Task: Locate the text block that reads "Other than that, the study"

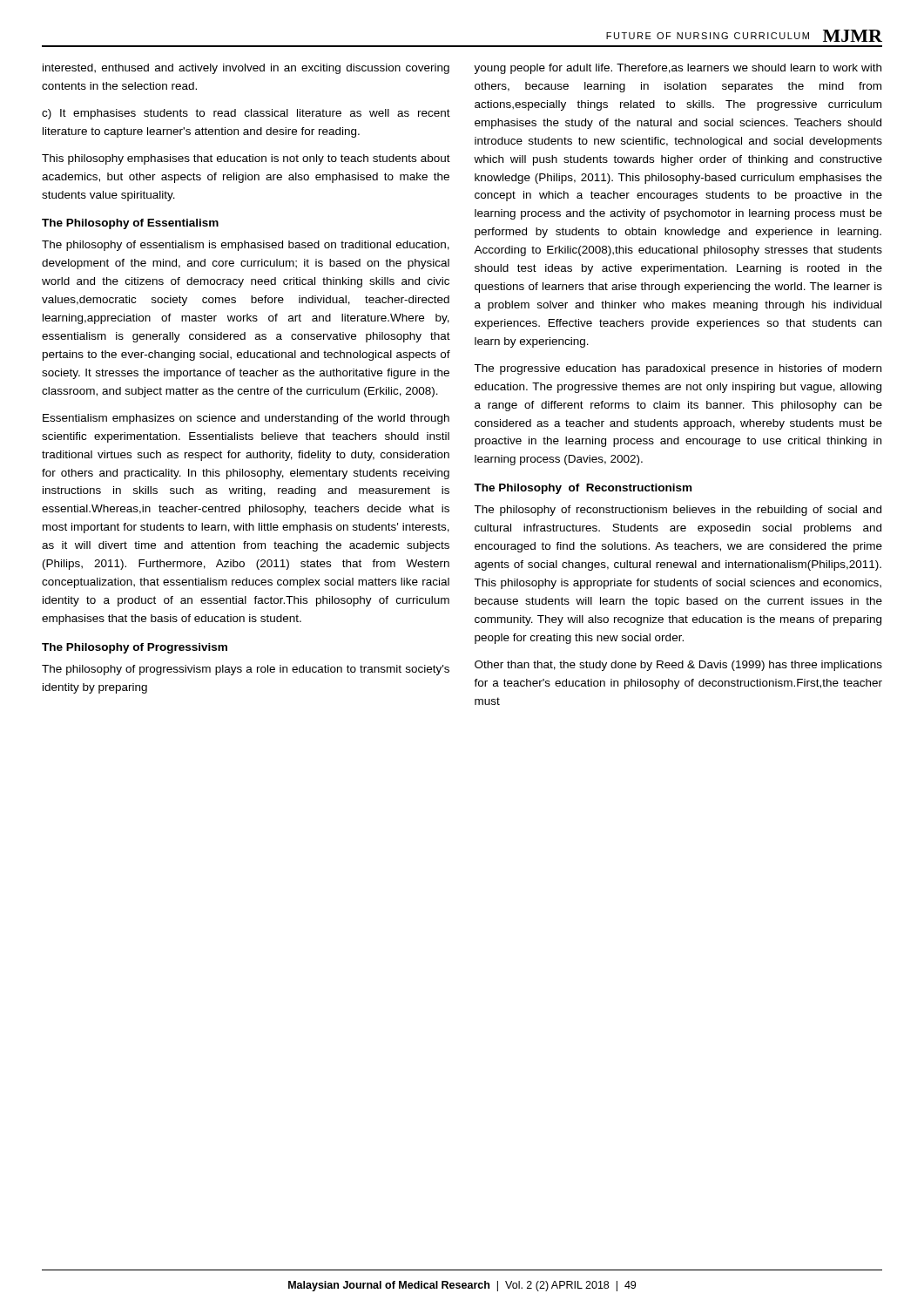Action: click(678, 683)
